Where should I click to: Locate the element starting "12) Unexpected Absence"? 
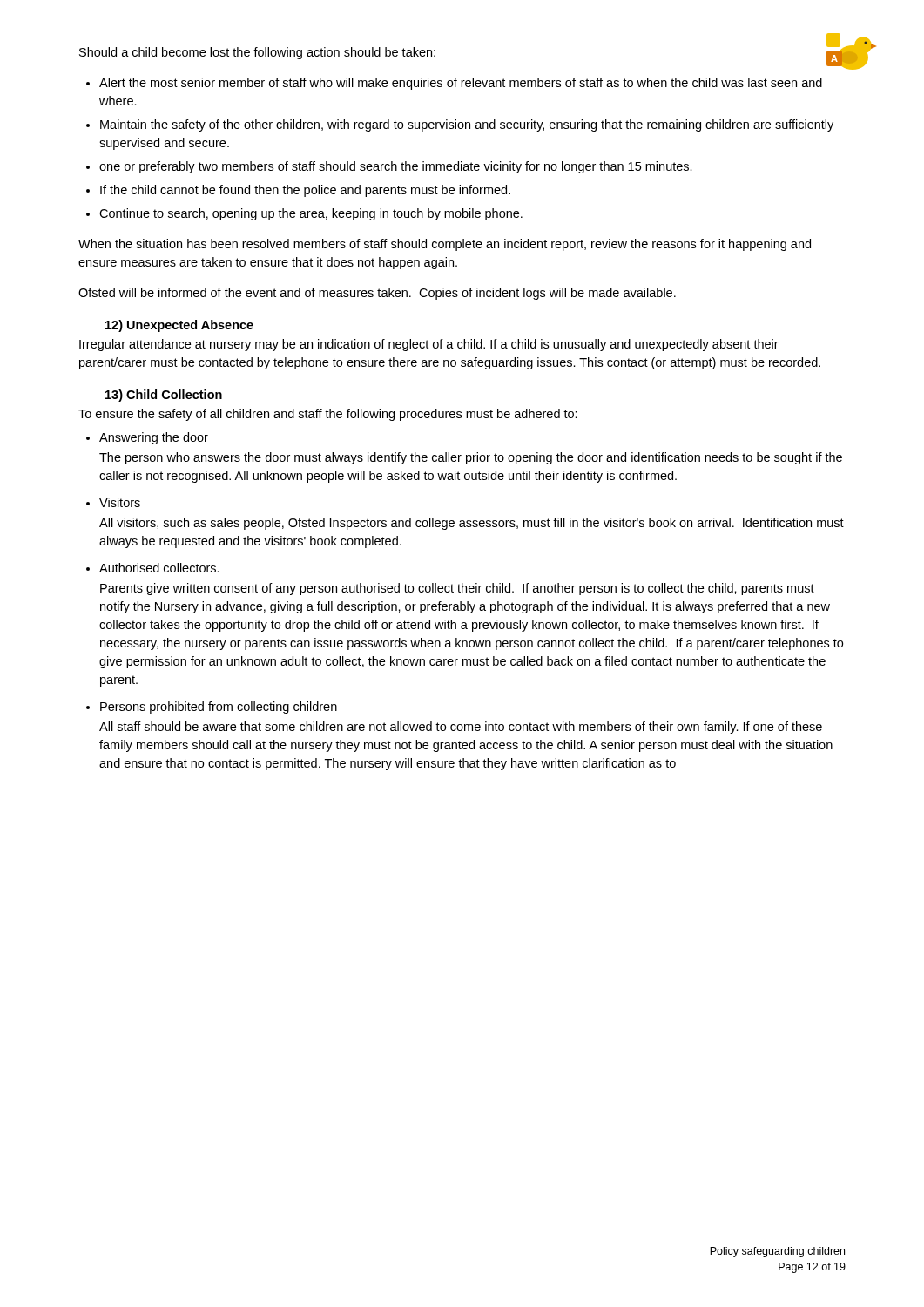179,325
